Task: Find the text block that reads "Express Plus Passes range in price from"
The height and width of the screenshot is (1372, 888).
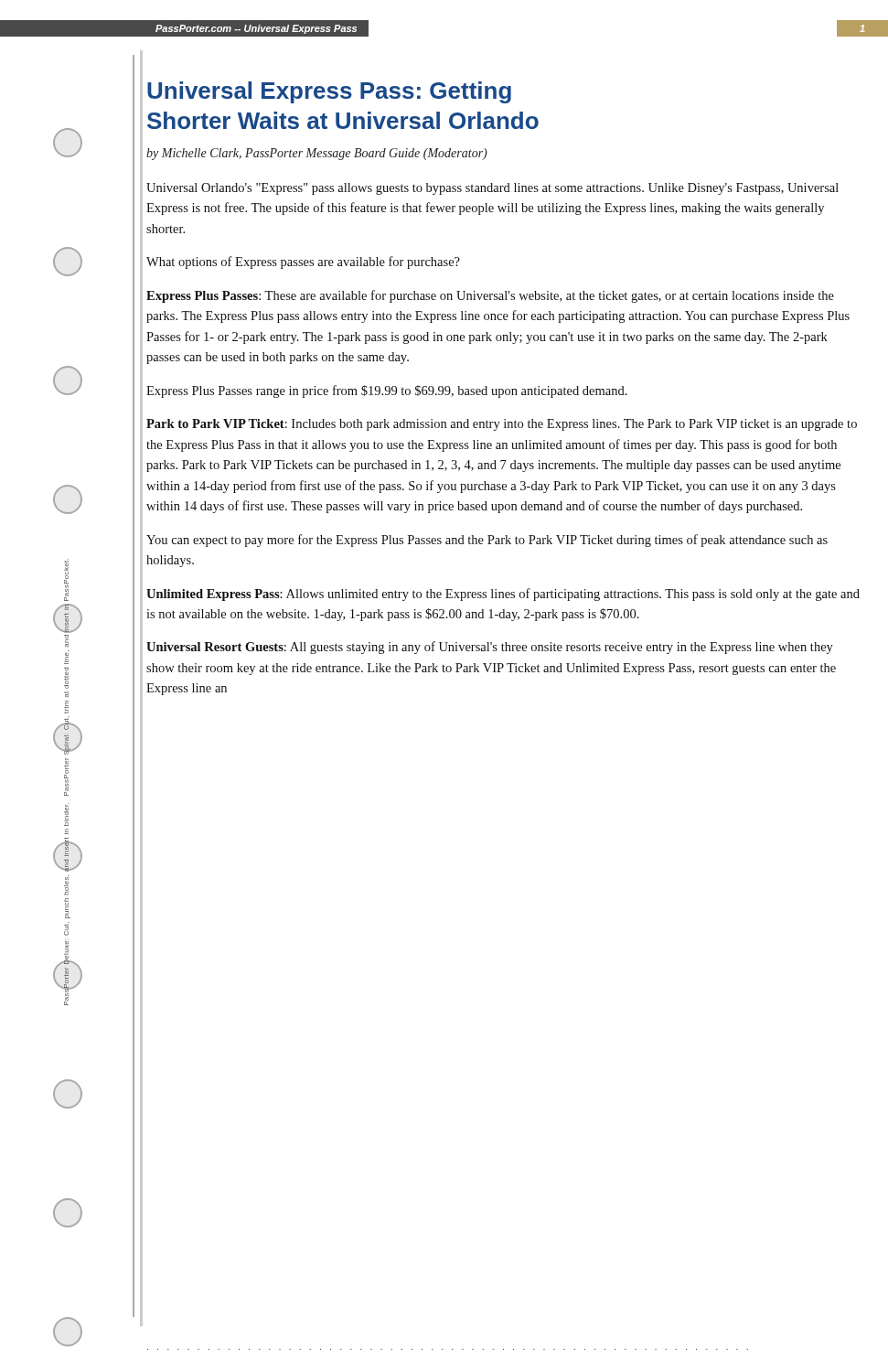Action: point(387,390)
